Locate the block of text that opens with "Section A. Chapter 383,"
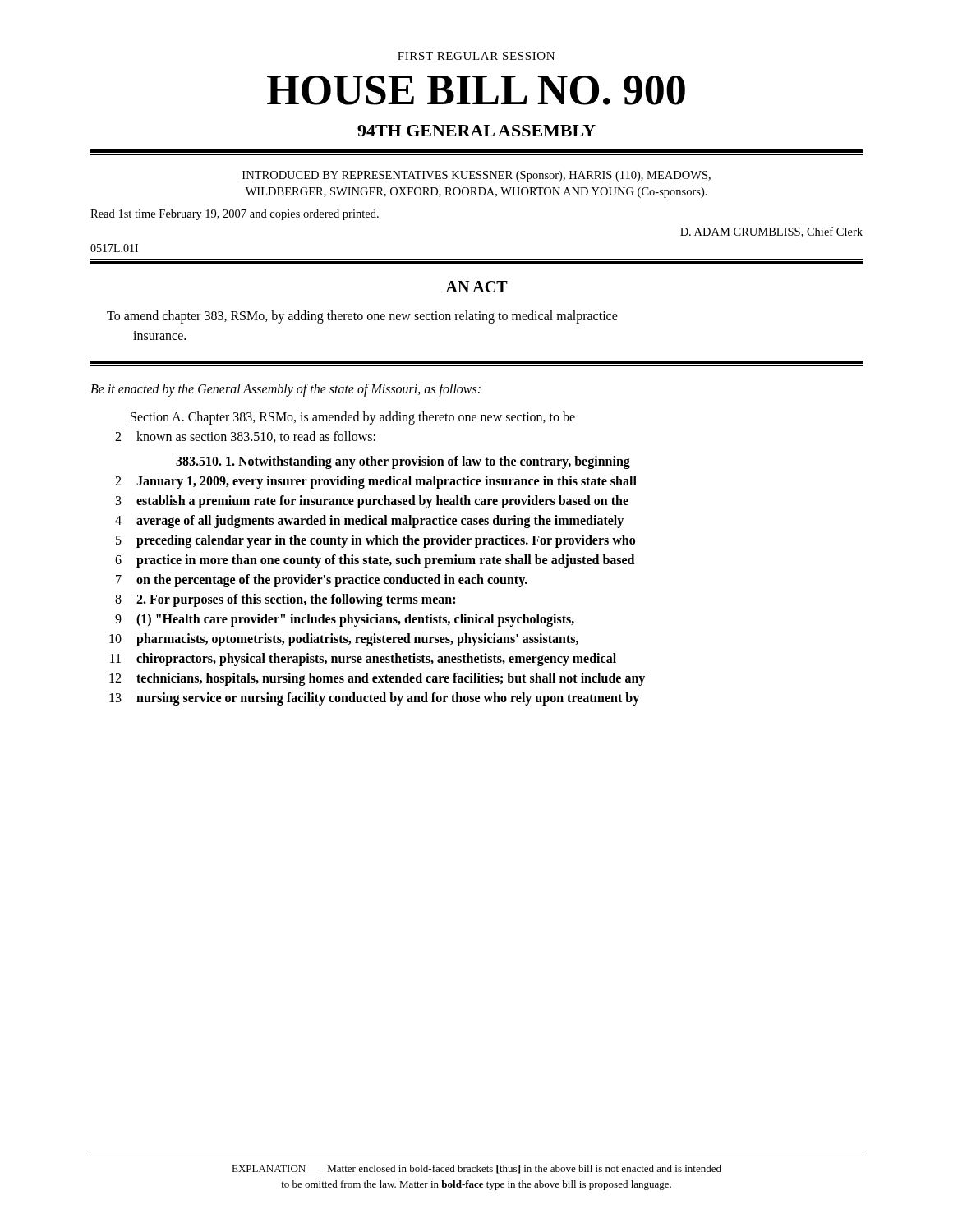This screenshot has width=953, height=1232. [x=353, y=417]
